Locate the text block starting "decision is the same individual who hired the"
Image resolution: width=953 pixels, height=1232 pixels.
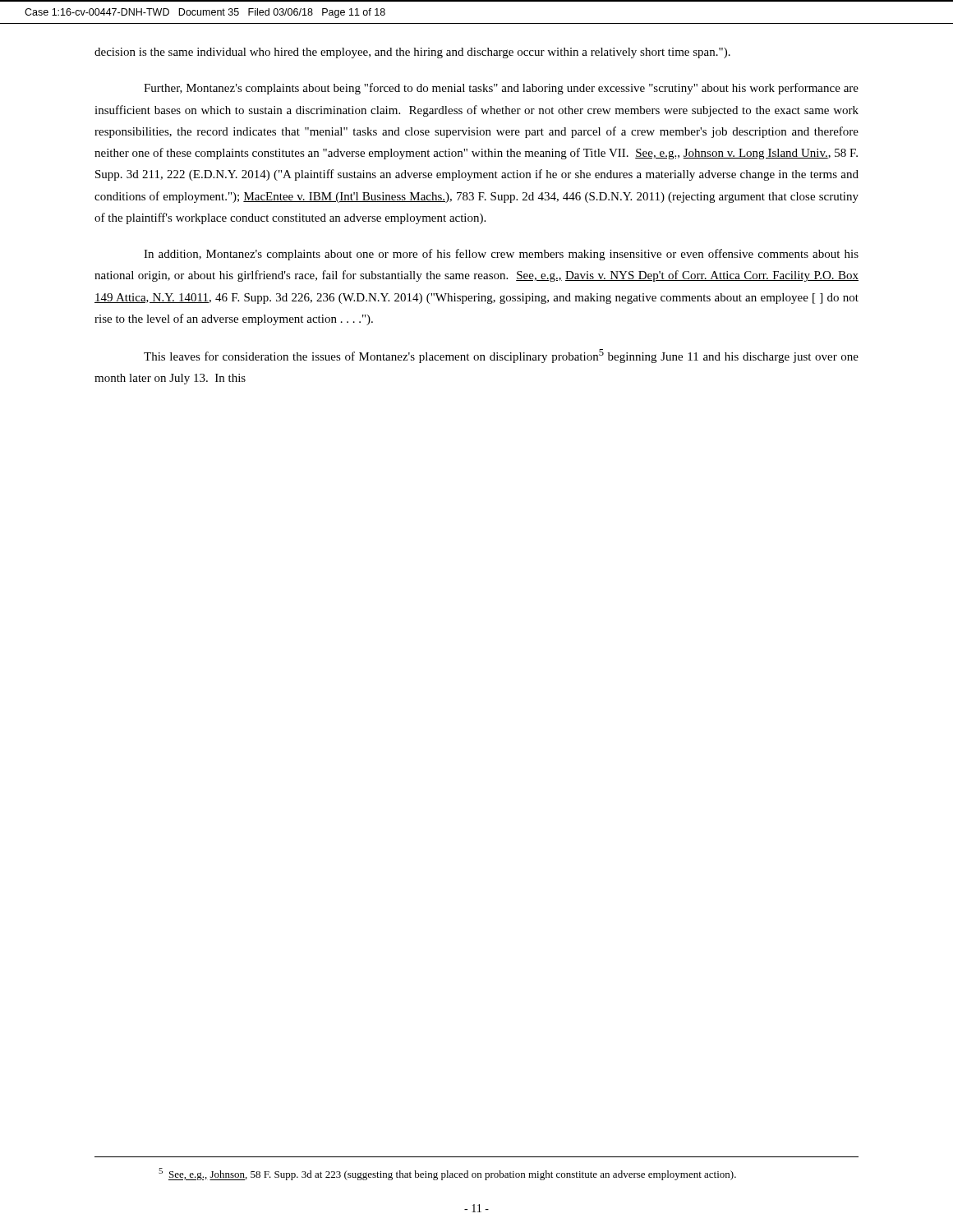pyautogui.click(x=413, y=52)
